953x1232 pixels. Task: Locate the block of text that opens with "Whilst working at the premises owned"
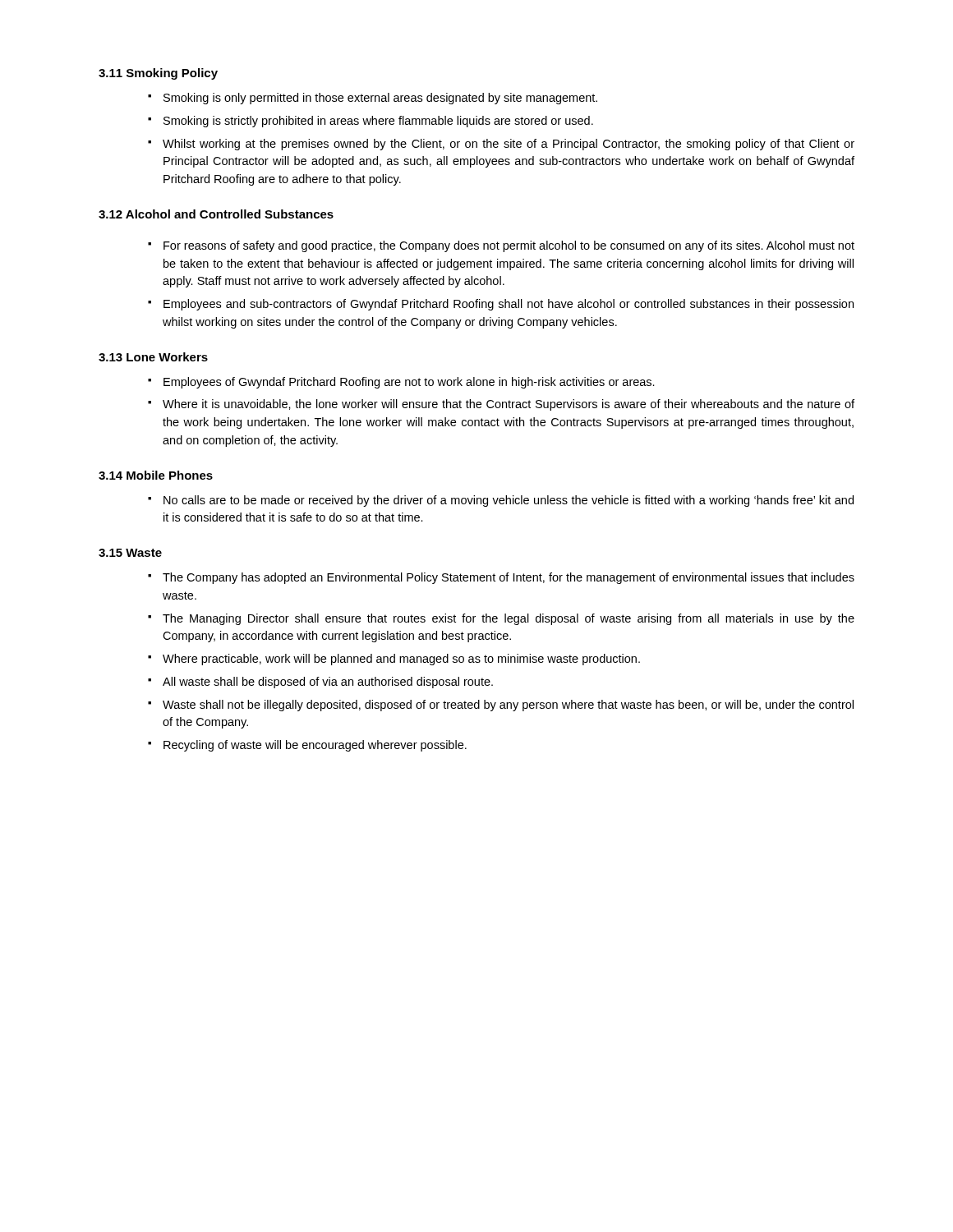pos(509,161)
